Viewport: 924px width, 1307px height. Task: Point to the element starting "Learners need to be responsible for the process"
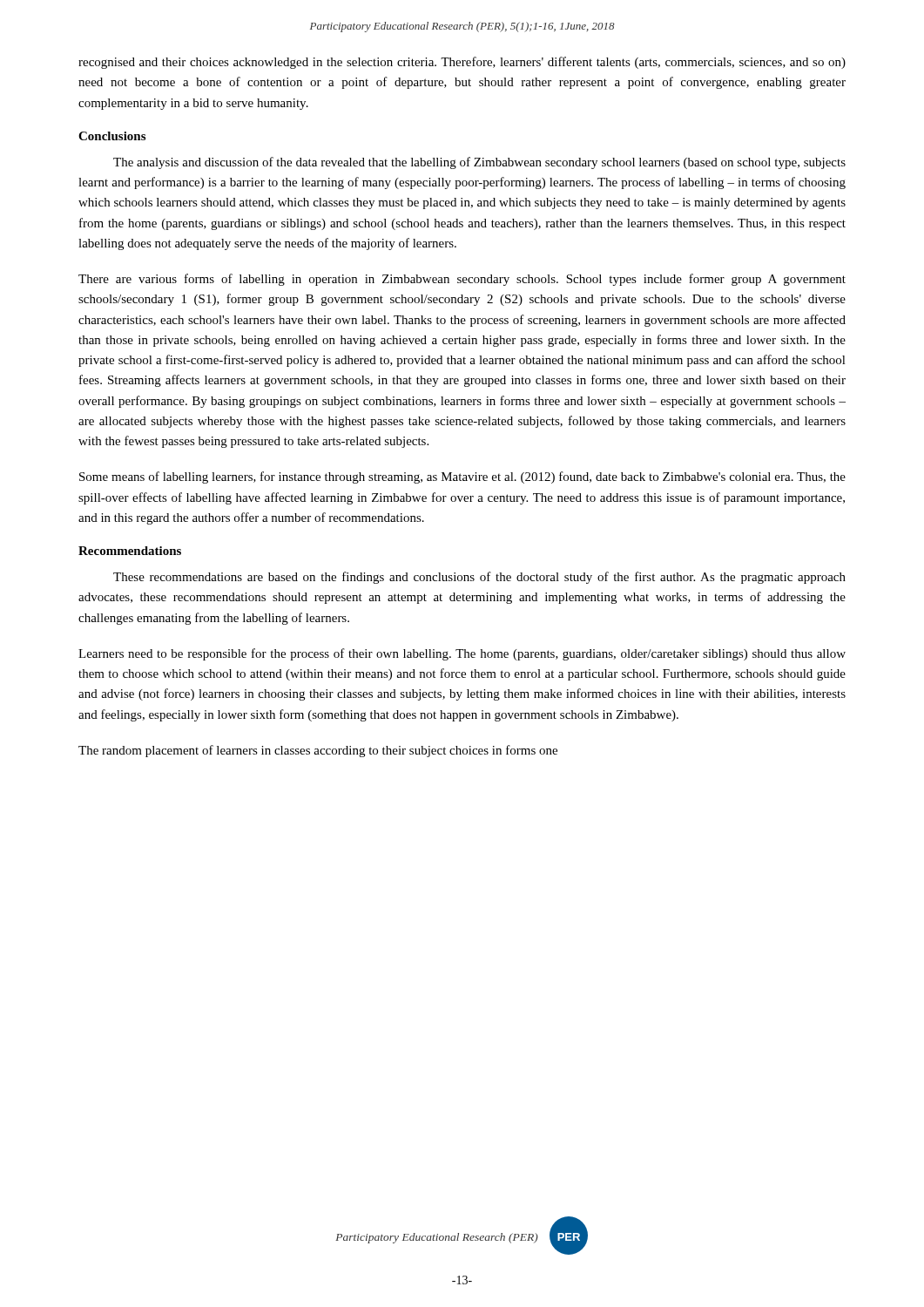pos(462,684)
